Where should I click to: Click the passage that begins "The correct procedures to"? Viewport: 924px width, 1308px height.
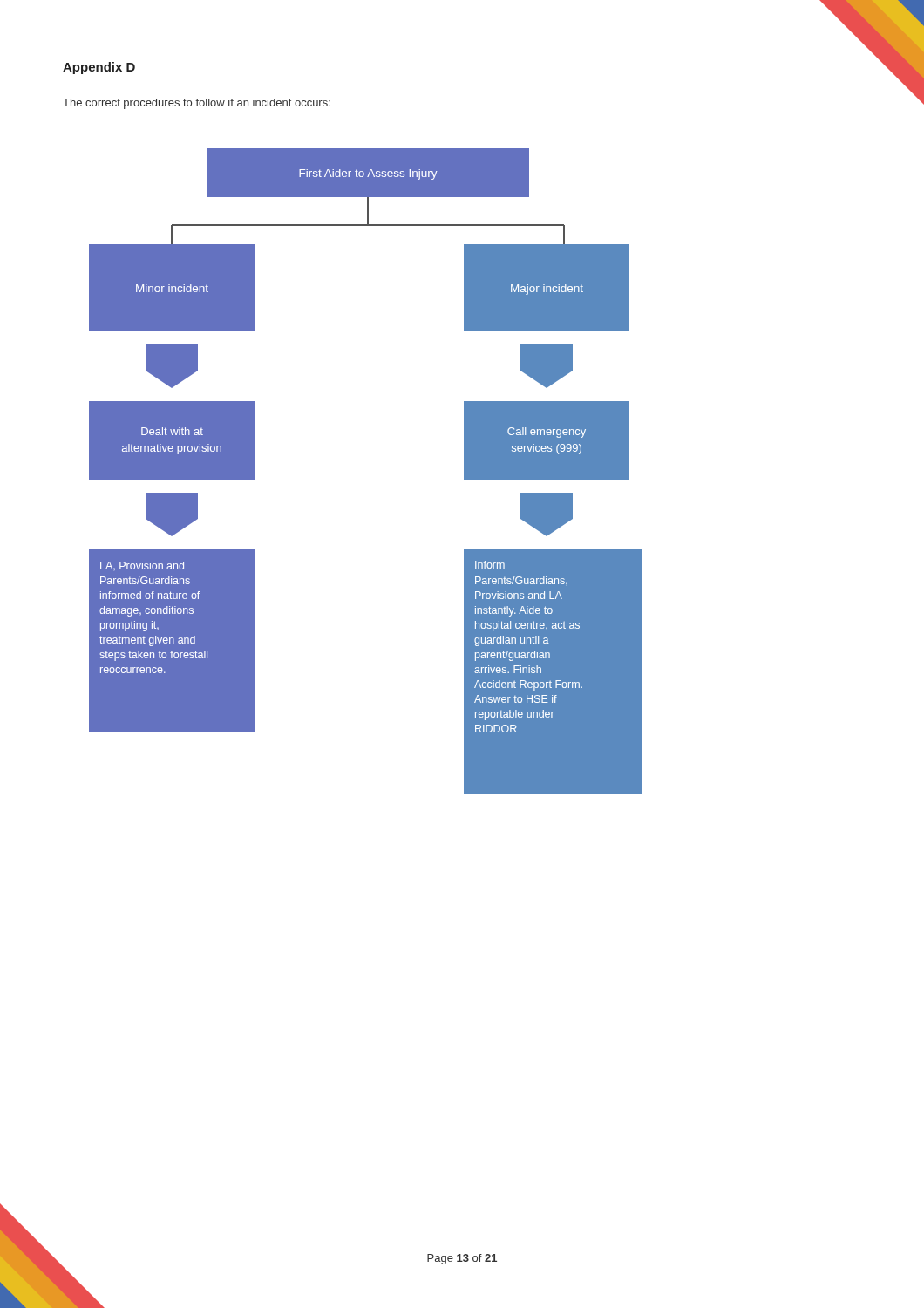point(197,102)
